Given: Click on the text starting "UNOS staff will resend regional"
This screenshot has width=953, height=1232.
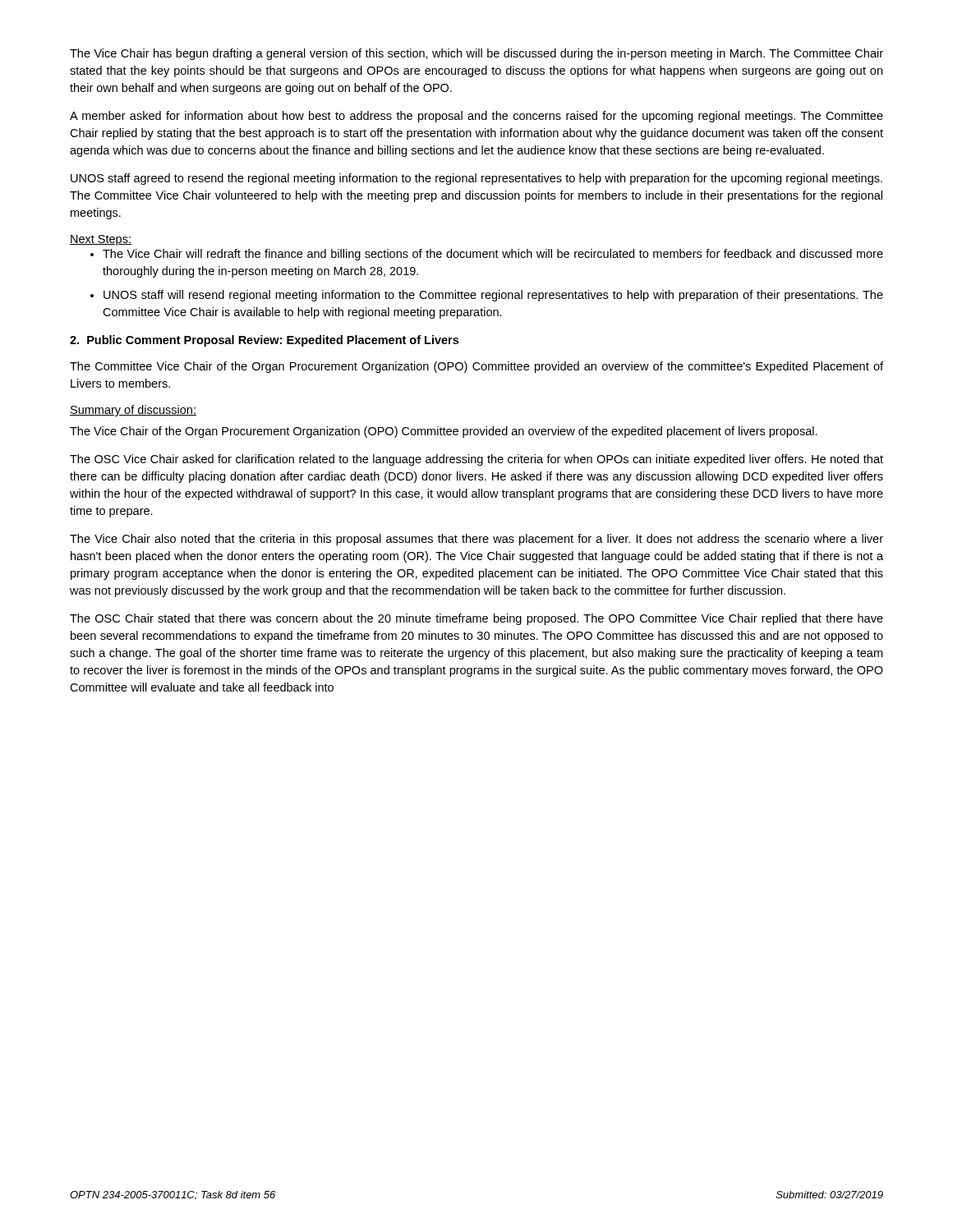Looking at the screenshot, I should pos(493,304).
